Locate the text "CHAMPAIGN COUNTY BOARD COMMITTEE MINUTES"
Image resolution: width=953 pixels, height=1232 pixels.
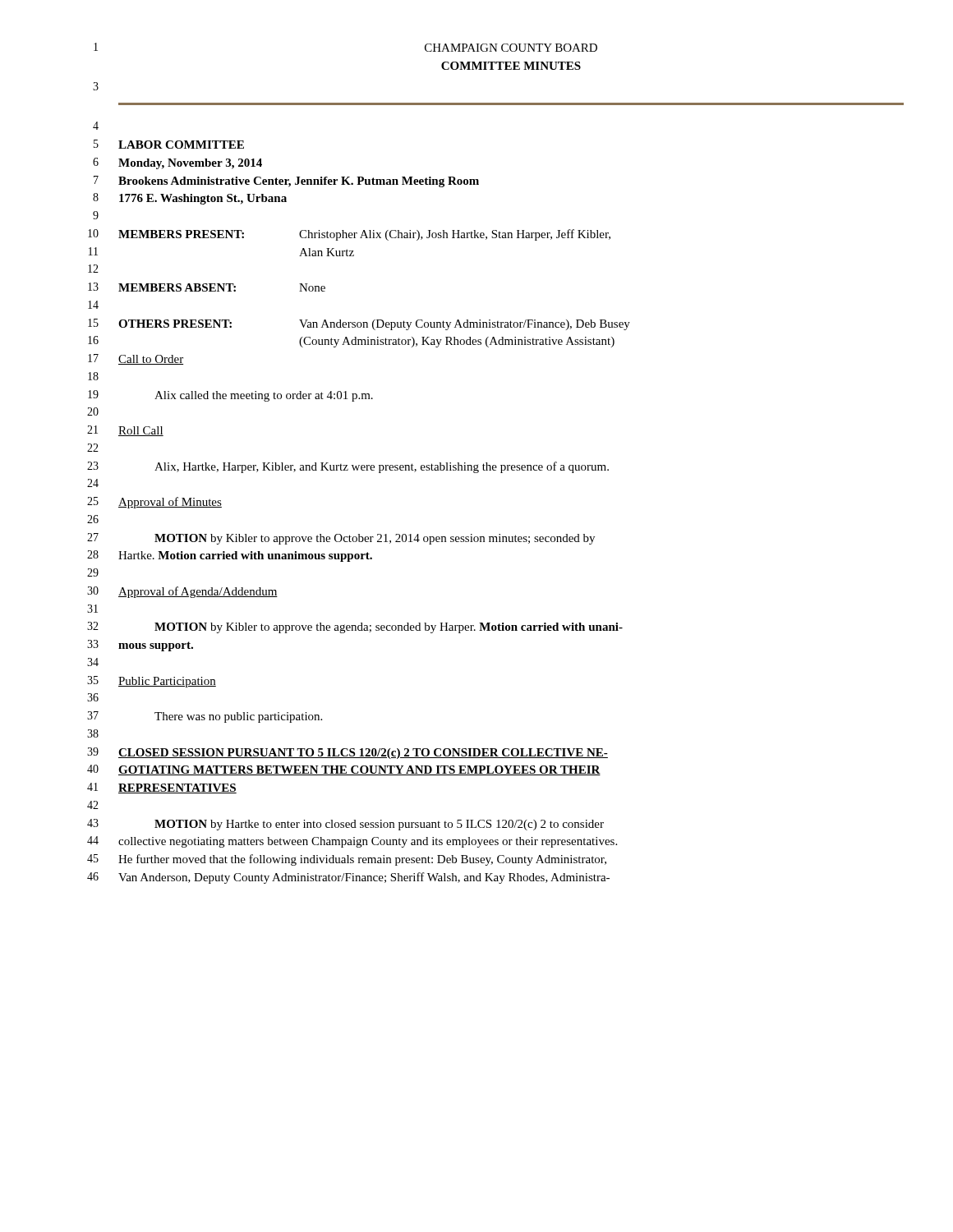pos(511,57)
